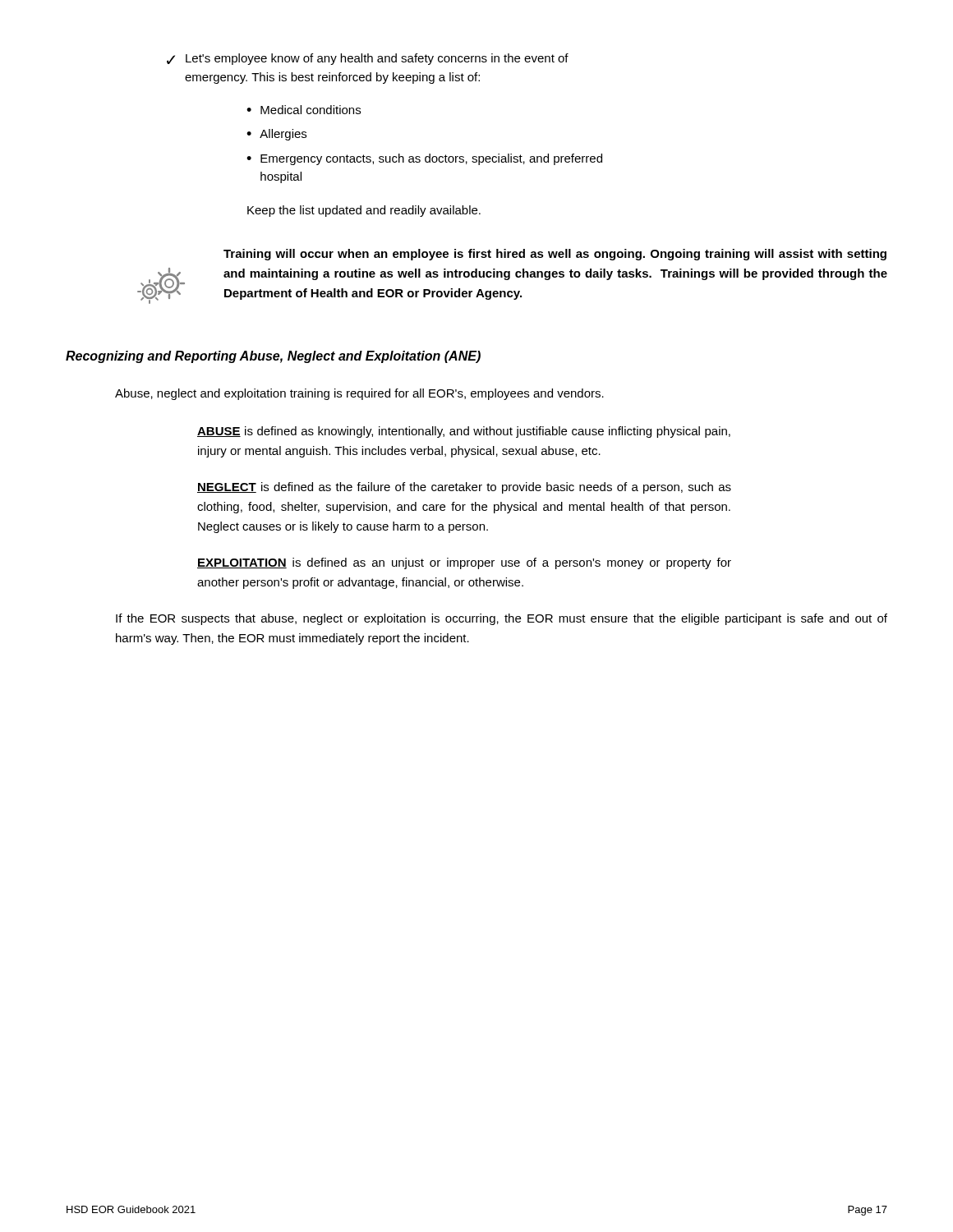Select the passage starting "ABUSE is defined as knowingly, intentionally, and"
The image size is (953, 1232).
click(464, 441)
